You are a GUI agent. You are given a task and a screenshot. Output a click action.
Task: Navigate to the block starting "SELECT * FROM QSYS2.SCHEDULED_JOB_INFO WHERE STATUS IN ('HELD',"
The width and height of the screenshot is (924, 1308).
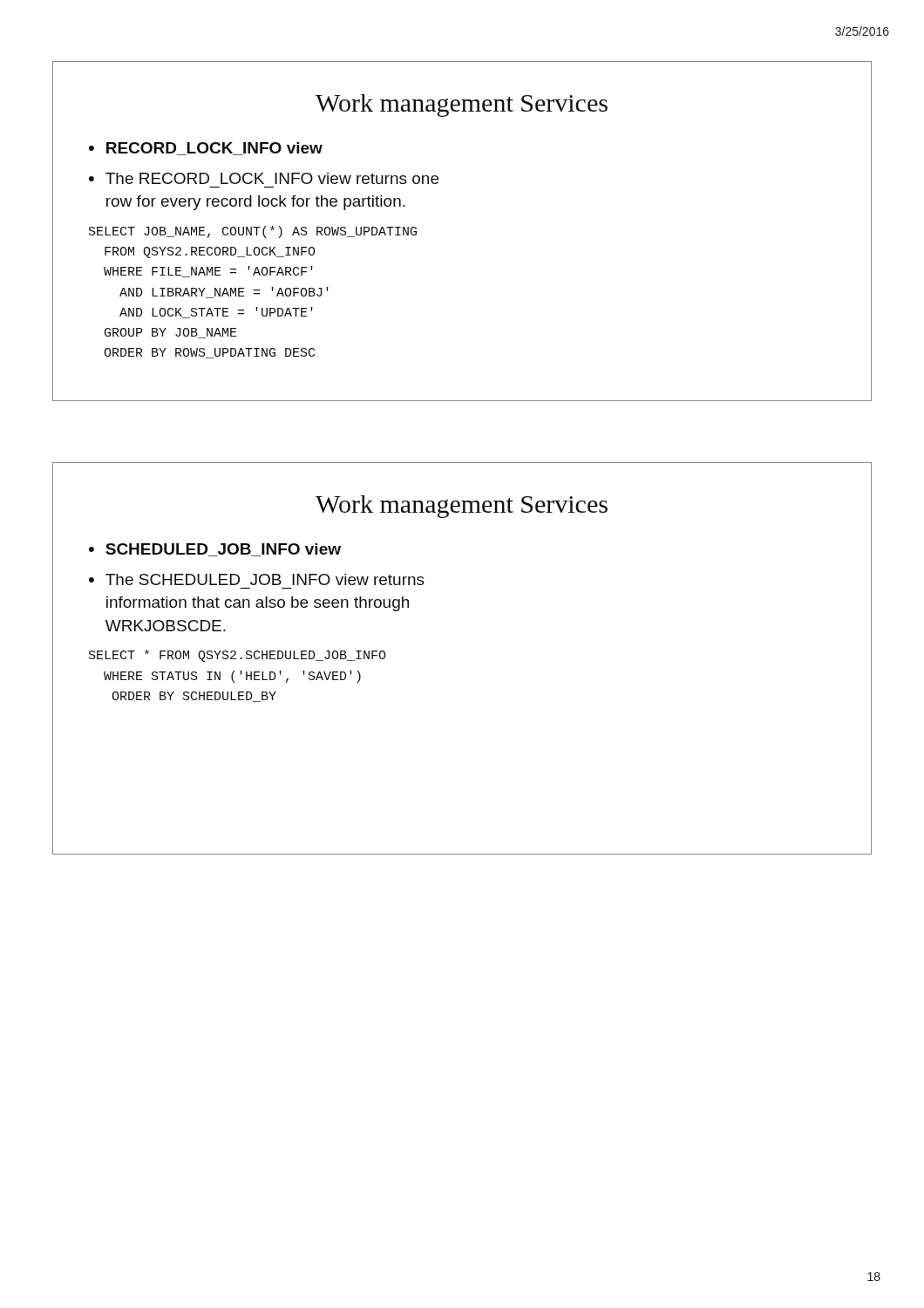pyautogui.click(x=237, y=677)
